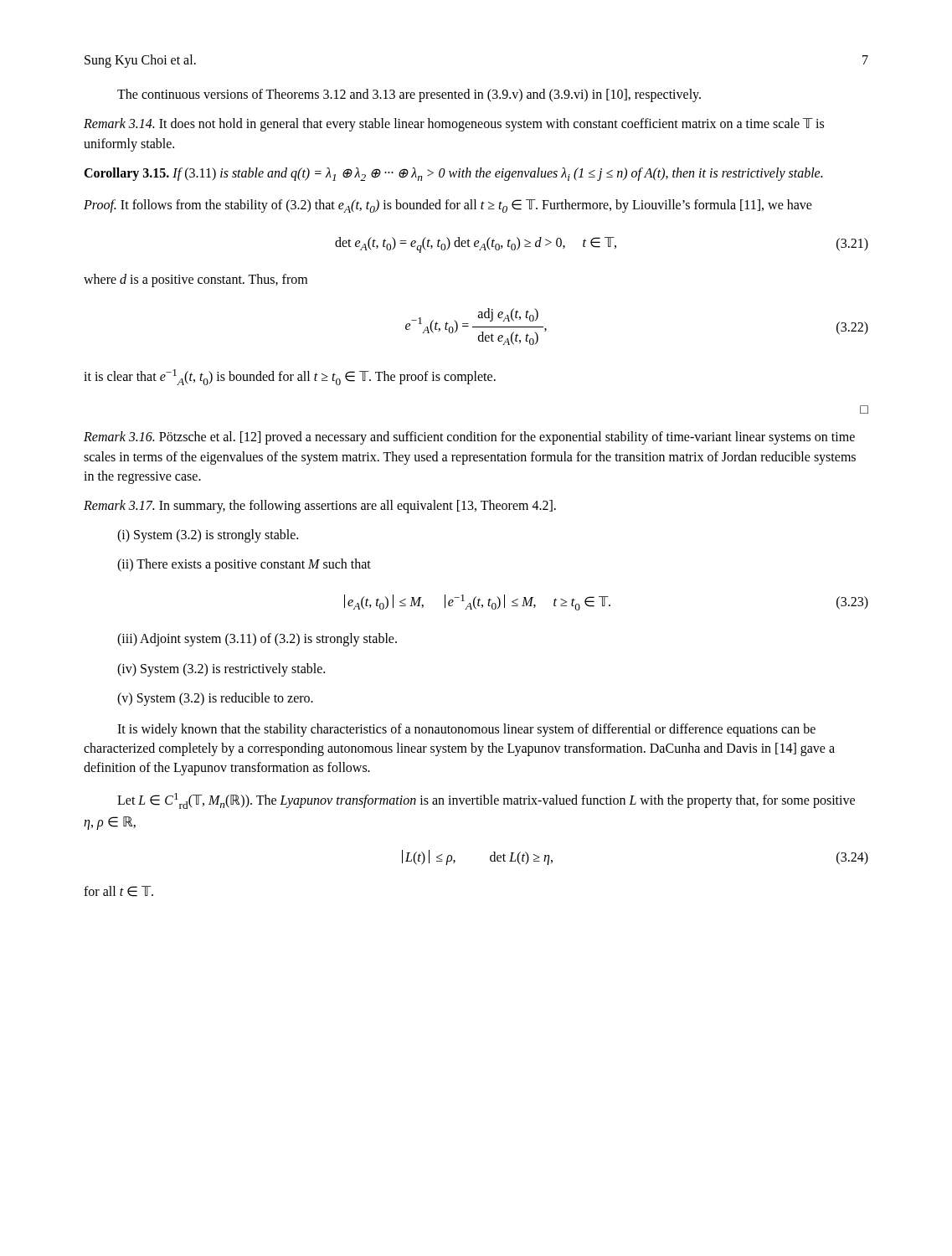
Task: Click on the formula that reads "det eA(t, t0) = eq(t,"
Action: coord(602,244)
